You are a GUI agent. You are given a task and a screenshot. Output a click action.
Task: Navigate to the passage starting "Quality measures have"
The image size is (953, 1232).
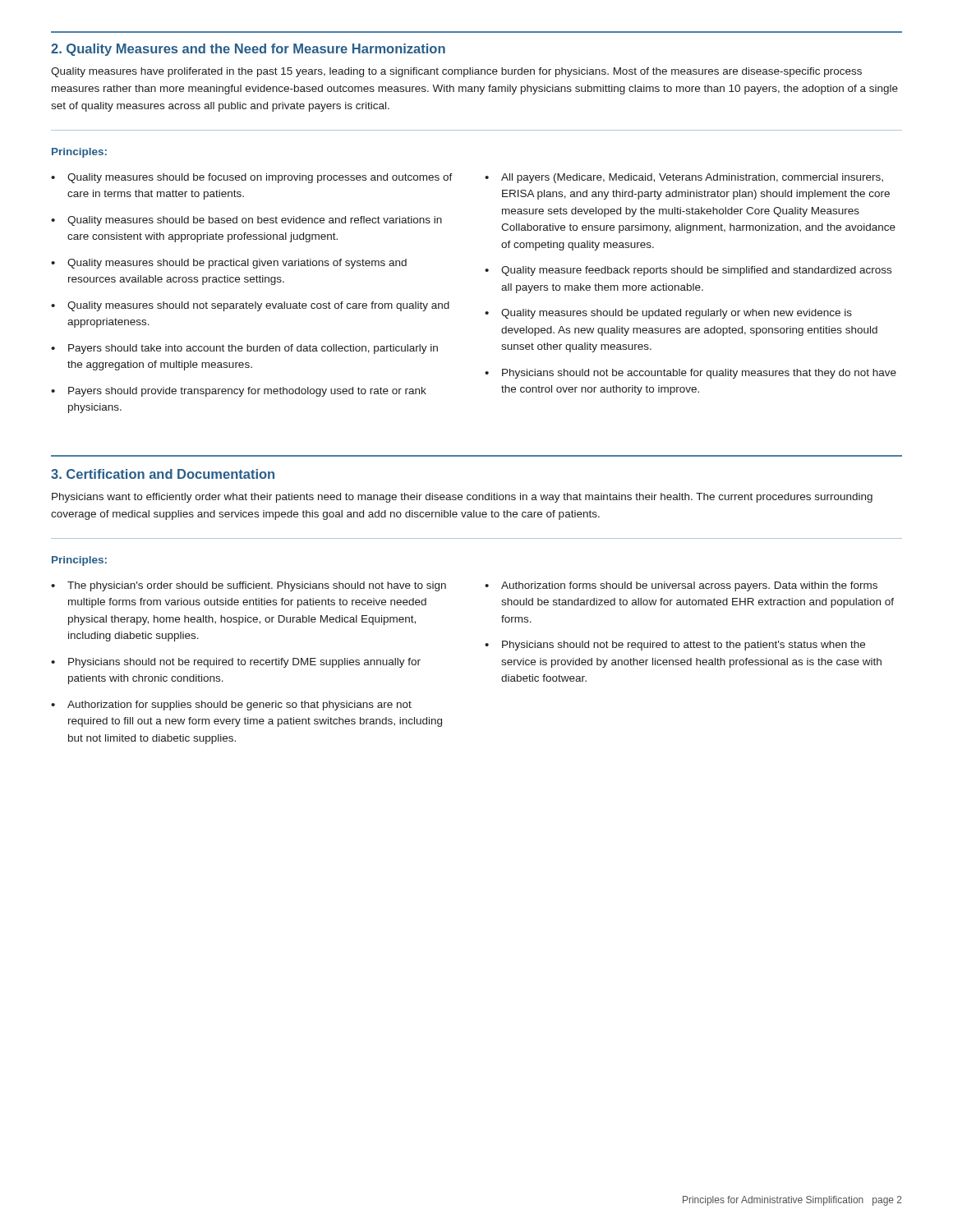coord(474,88)
